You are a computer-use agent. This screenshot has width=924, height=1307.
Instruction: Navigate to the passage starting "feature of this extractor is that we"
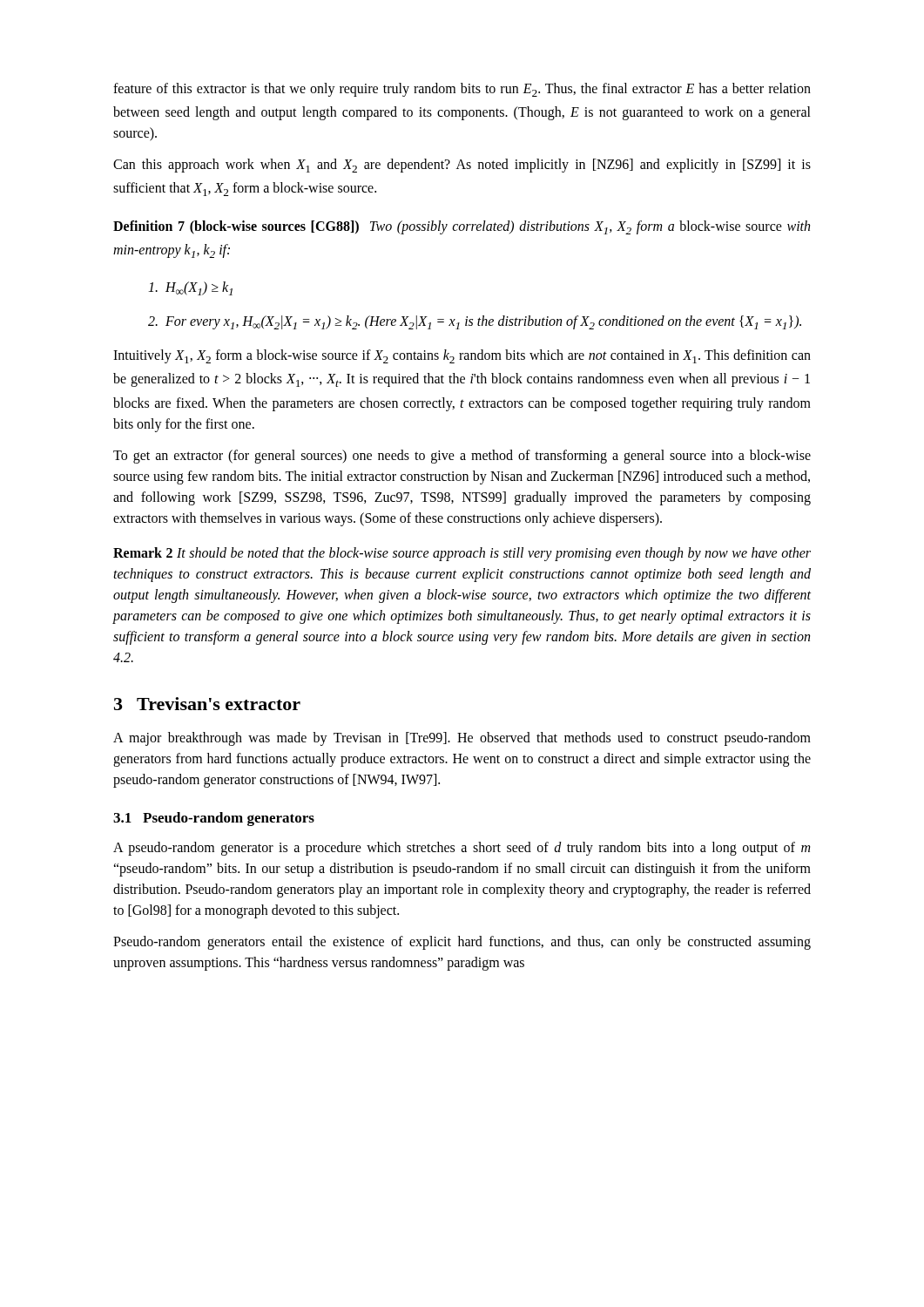[x=462, y=111]
